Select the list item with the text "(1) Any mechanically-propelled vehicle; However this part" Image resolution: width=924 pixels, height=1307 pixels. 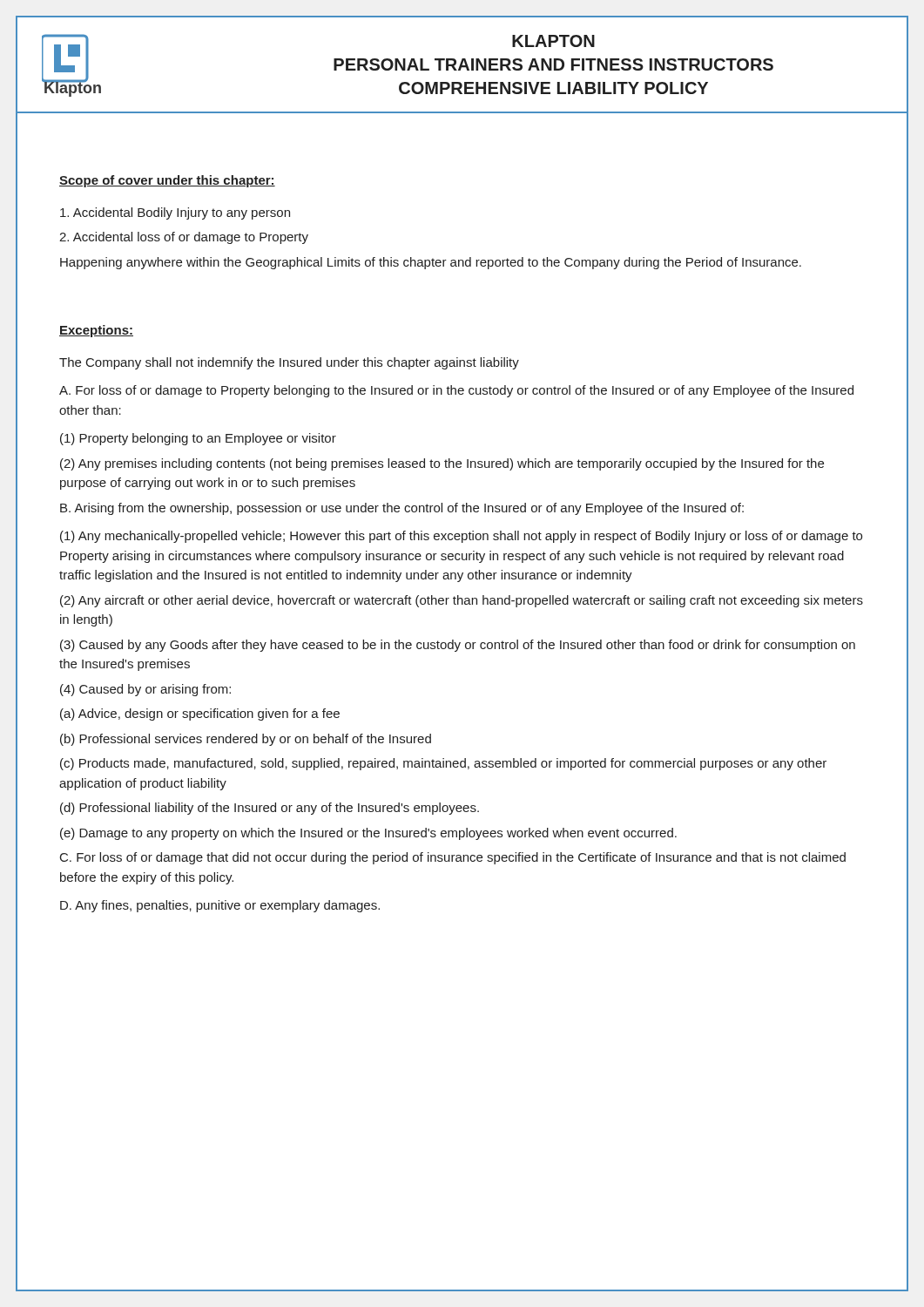pos(461,555)
